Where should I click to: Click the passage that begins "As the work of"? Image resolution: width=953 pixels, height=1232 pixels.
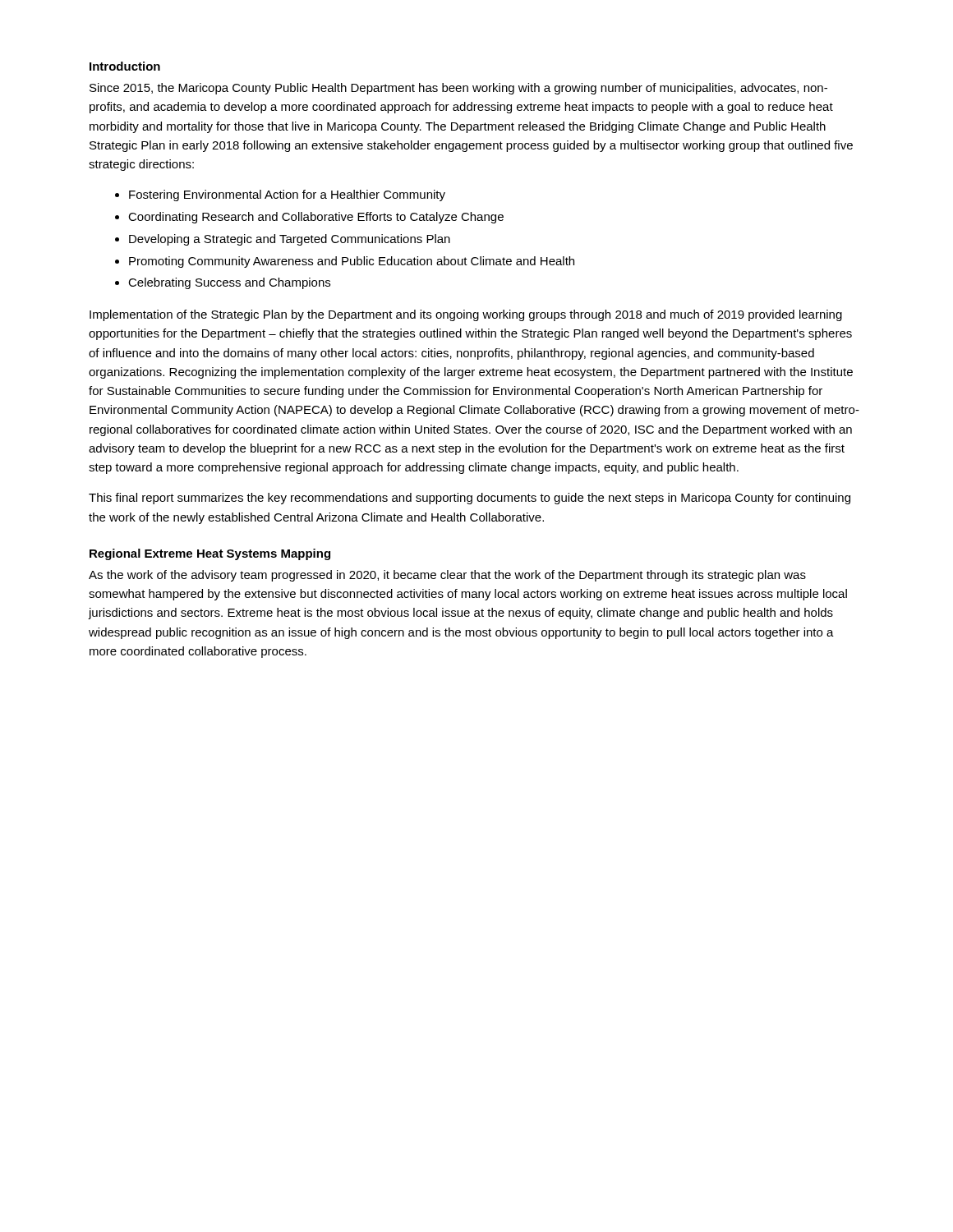[468, 612]
